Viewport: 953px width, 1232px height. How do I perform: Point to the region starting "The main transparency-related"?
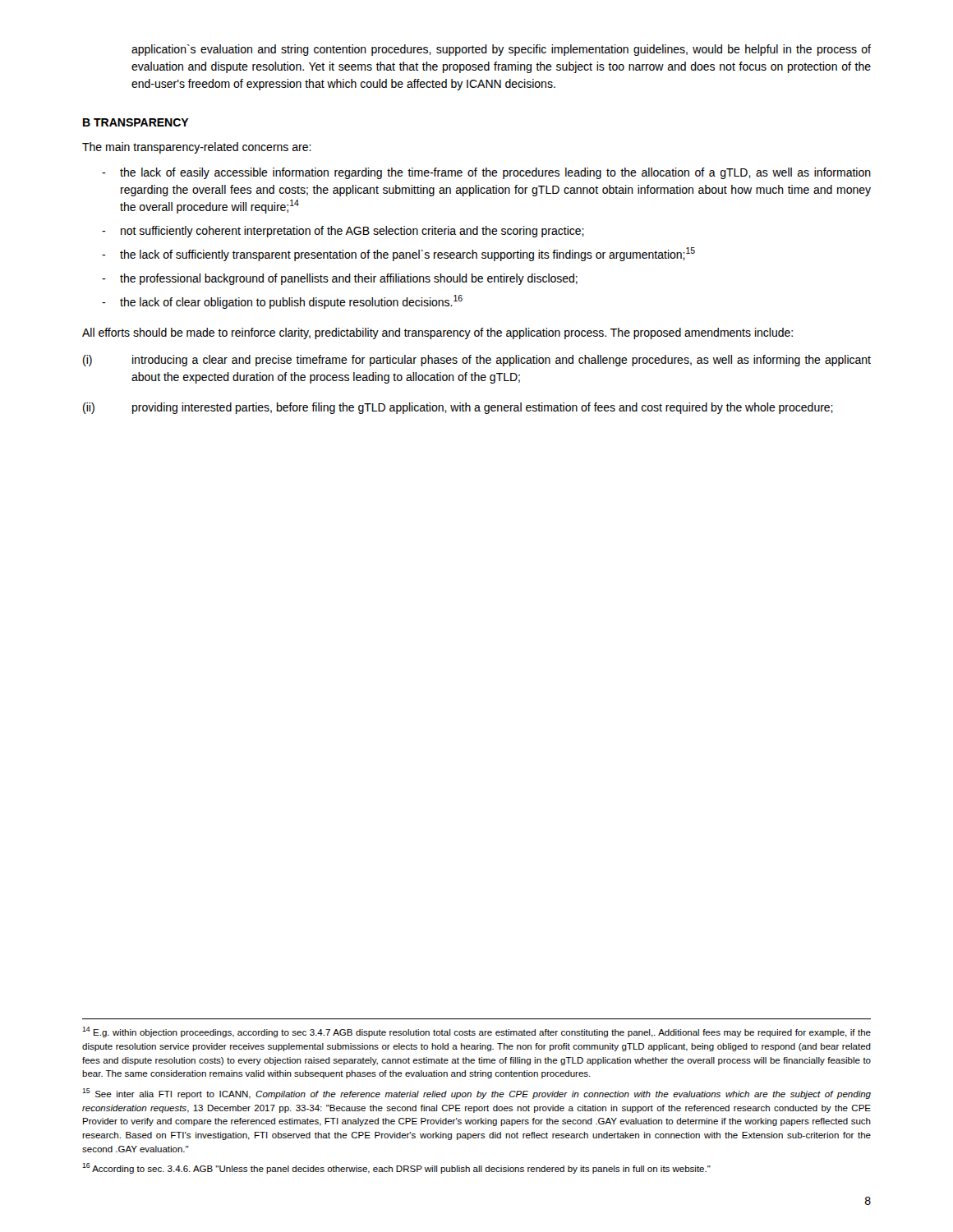[197, 148]
